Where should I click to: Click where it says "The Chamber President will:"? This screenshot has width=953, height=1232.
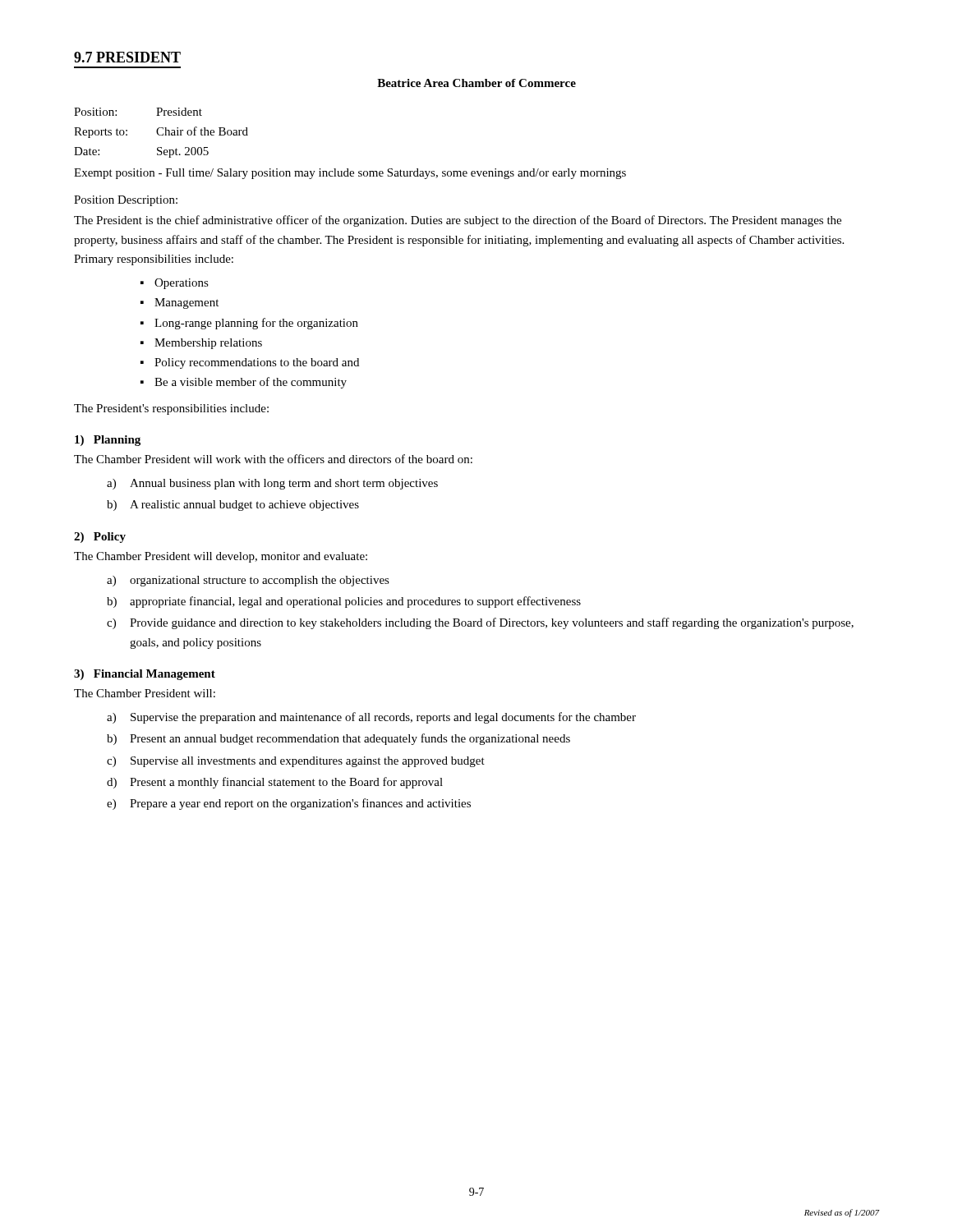(x=145, y=693)
